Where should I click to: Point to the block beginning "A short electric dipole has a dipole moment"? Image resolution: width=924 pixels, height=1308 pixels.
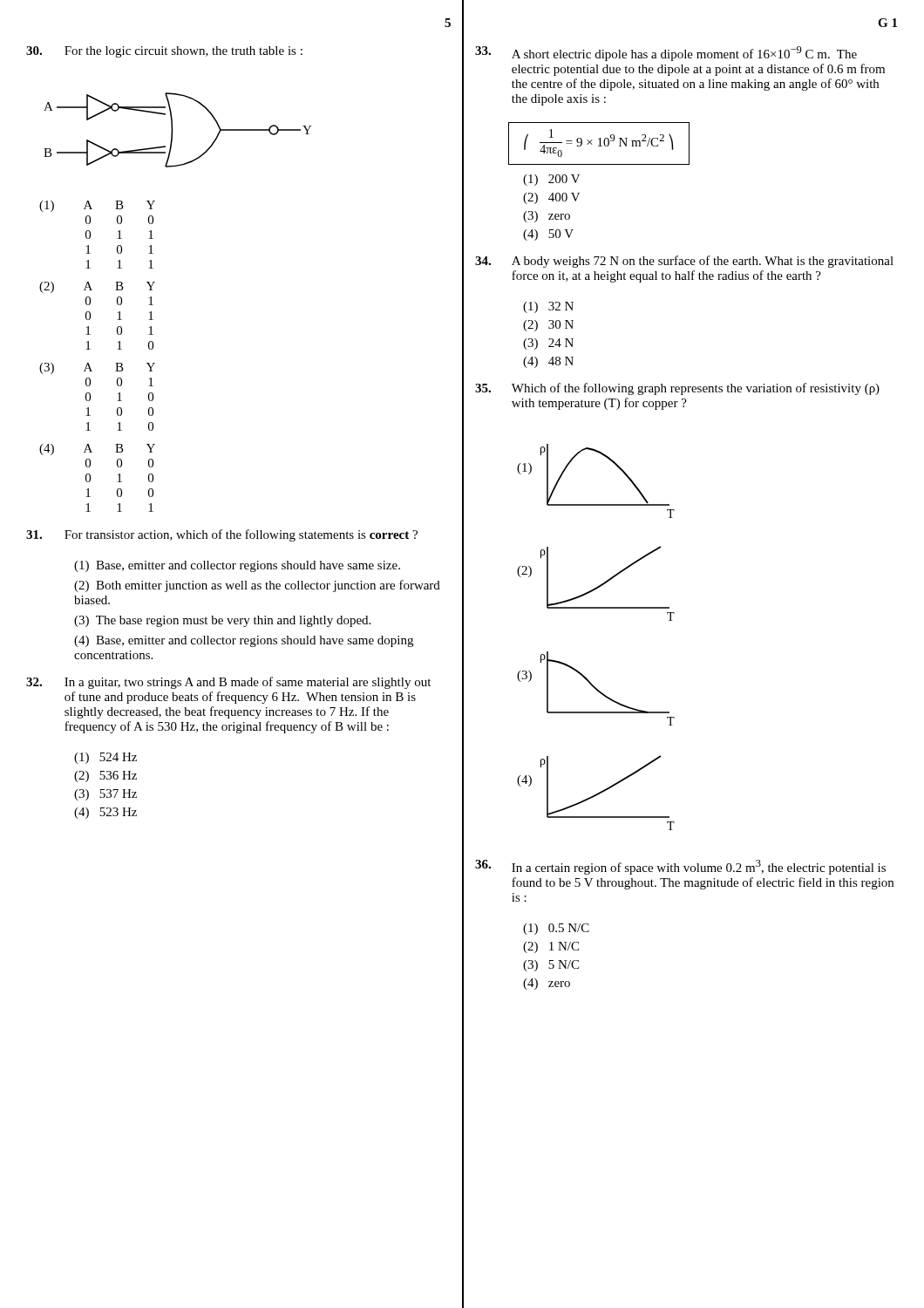pos(685,75)
